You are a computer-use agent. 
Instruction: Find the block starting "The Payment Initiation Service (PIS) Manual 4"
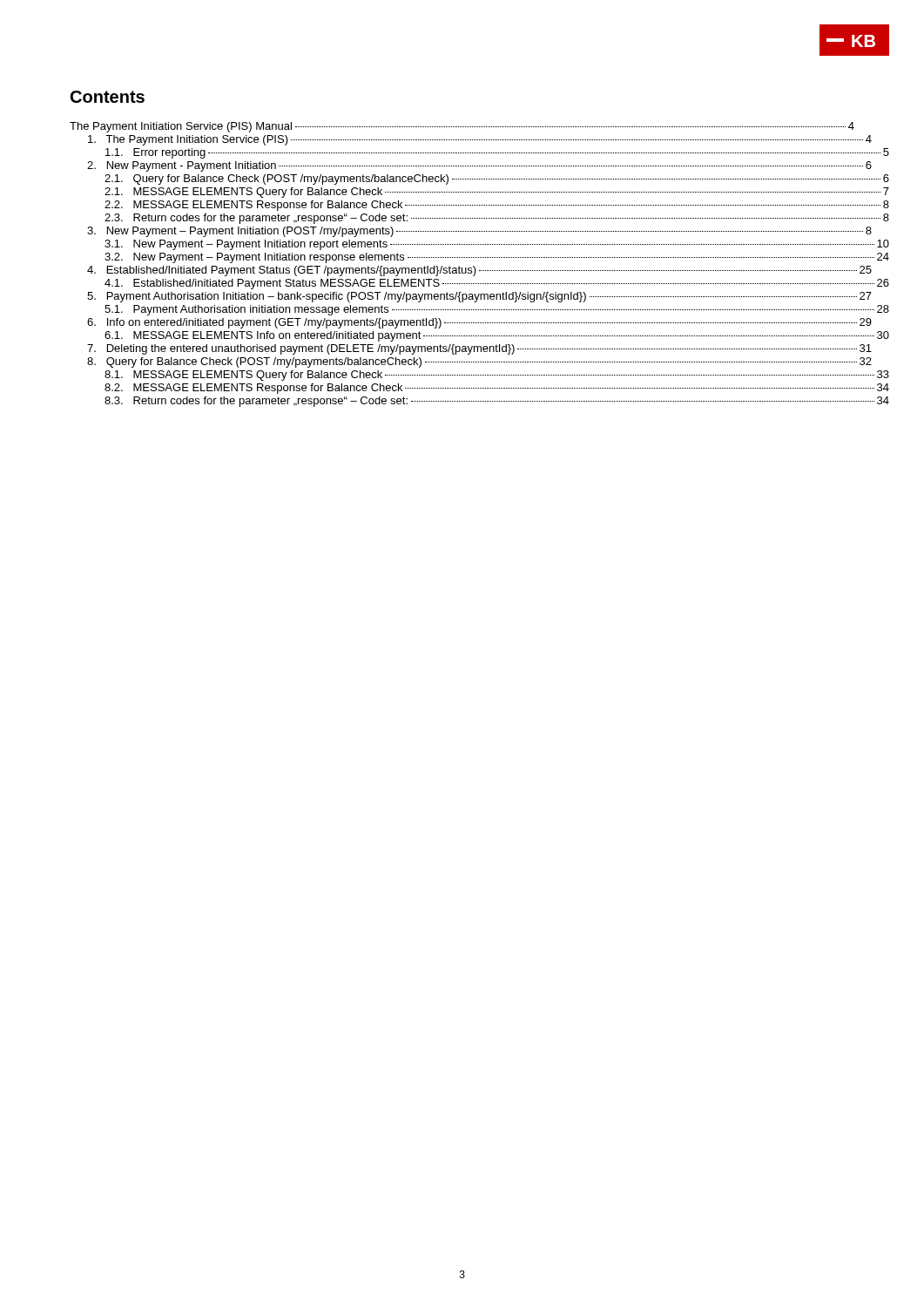(x=462, y=126)
